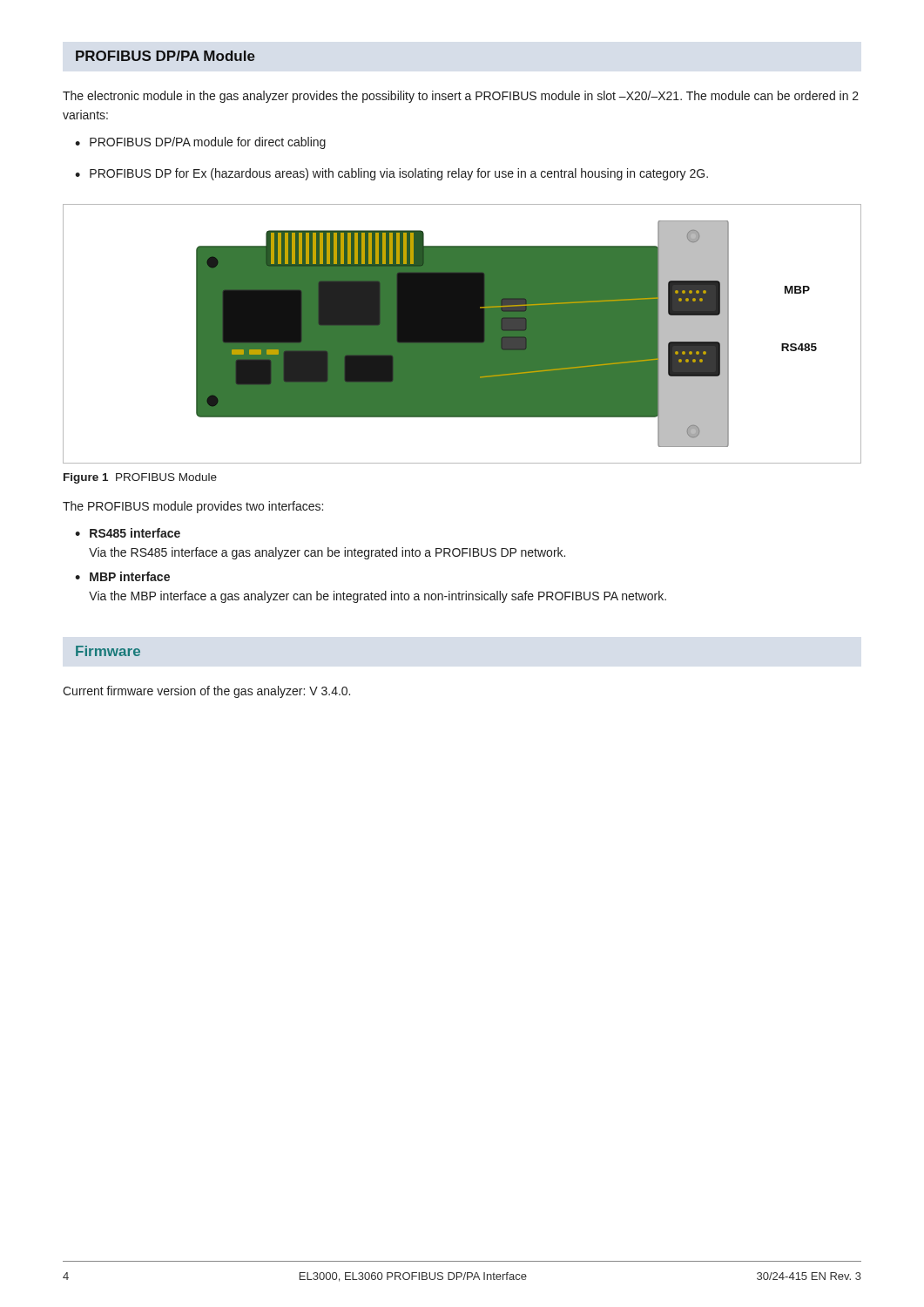The image size is (924, 1307).
Task: Find the photo
Action: pos(462,333)
